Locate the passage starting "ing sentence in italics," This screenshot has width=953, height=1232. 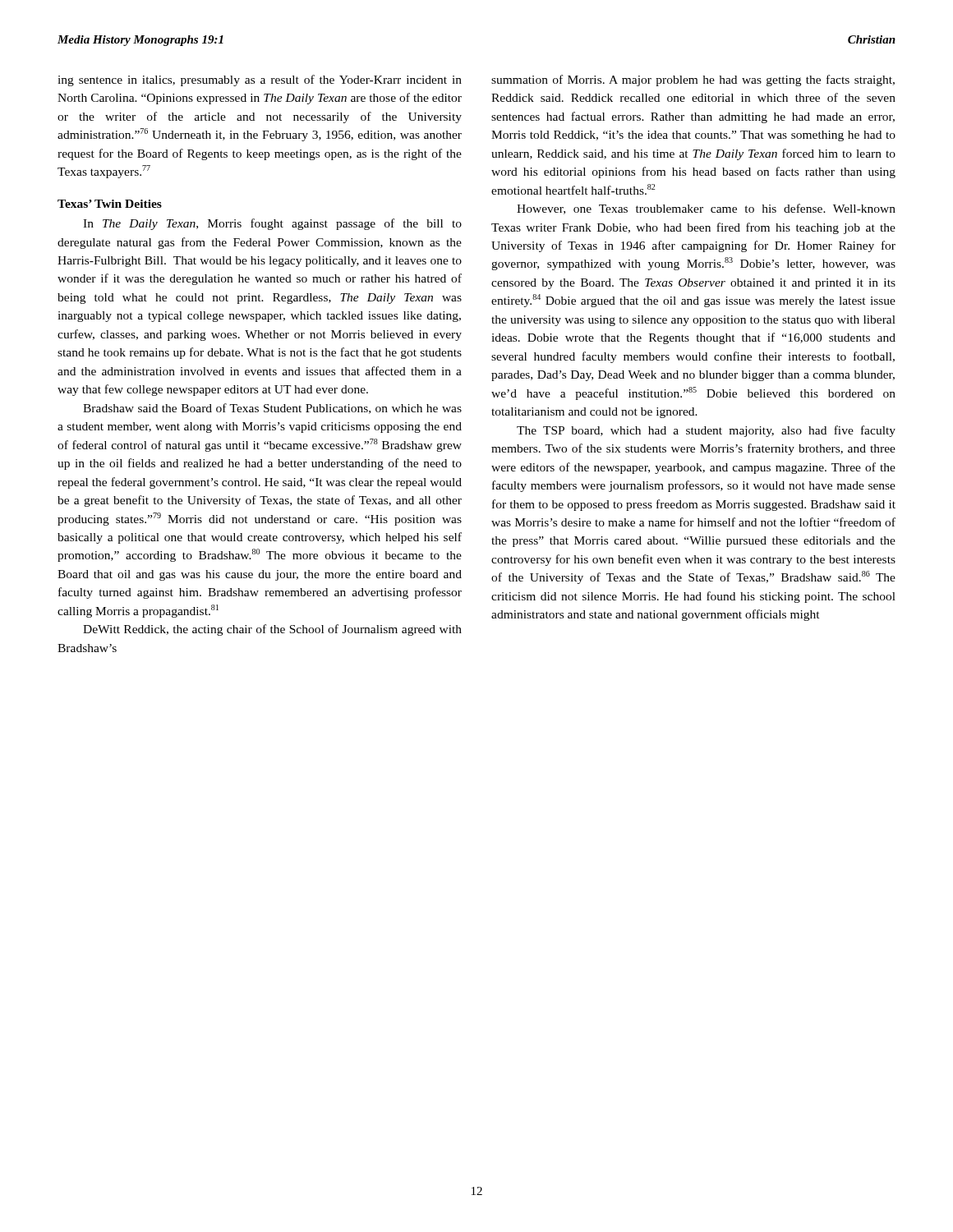click(260, 126)
